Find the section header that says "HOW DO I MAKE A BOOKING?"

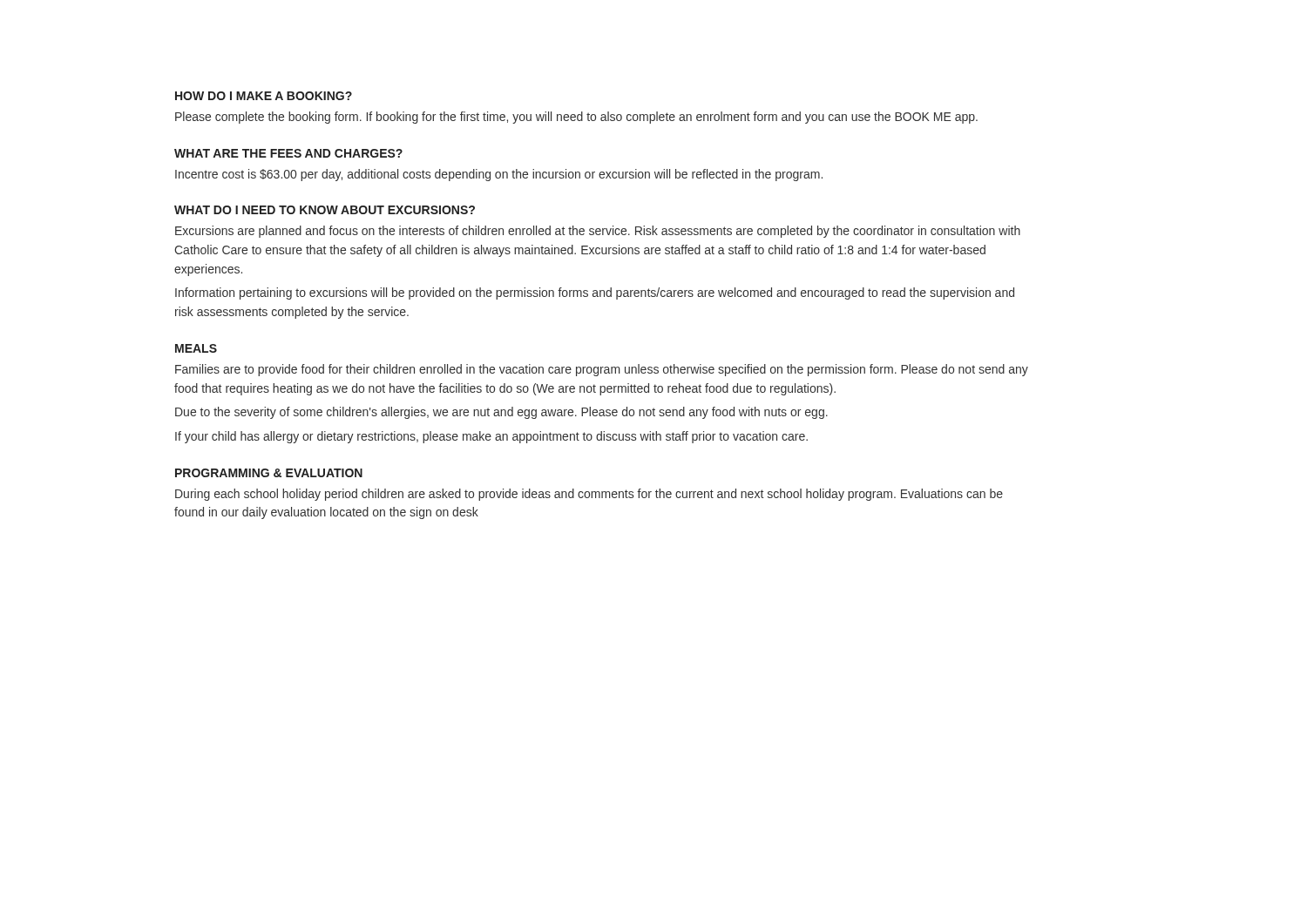[x=263, y=96]
